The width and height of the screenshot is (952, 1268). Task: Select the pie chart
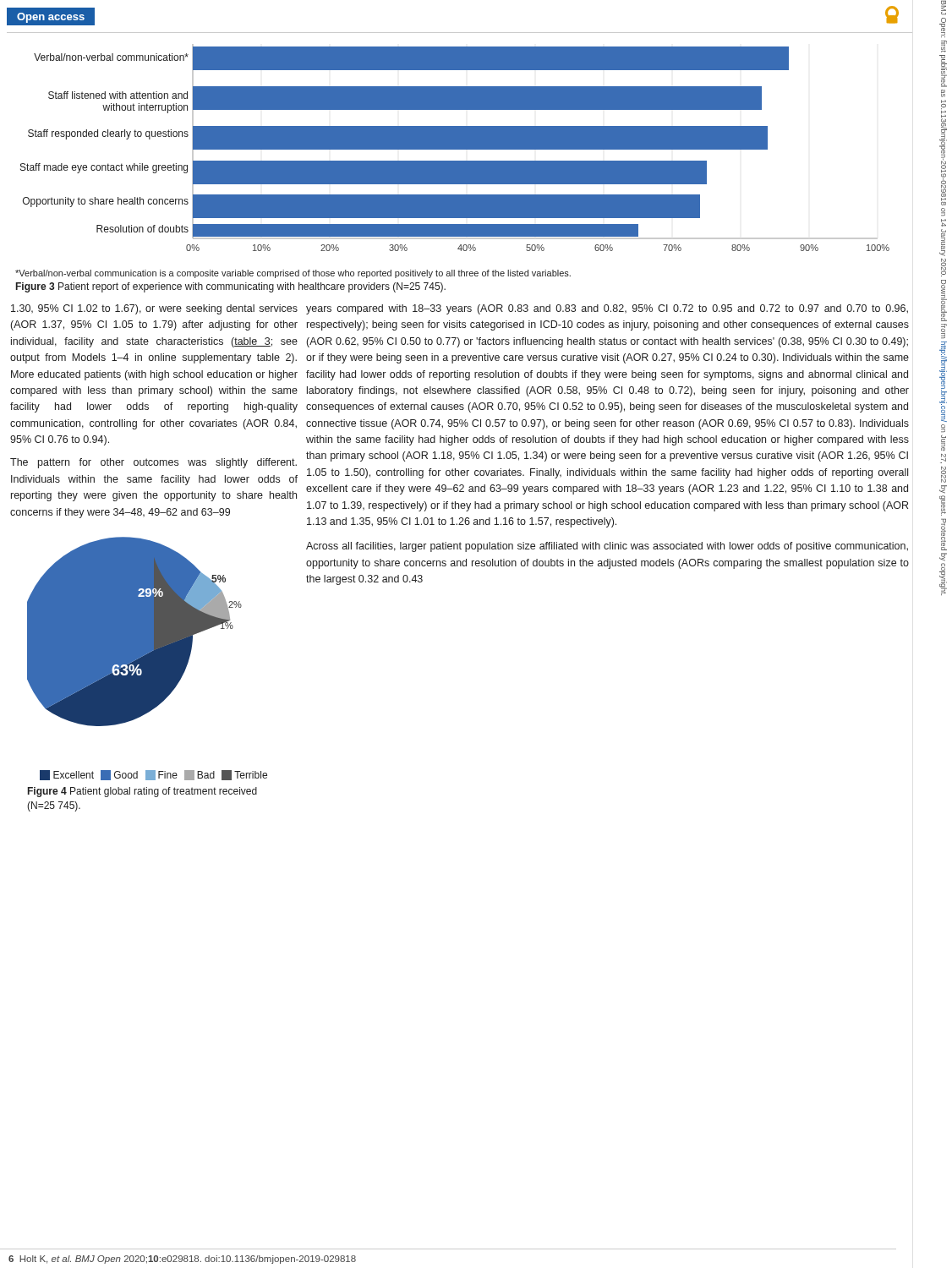coord(154,670)
